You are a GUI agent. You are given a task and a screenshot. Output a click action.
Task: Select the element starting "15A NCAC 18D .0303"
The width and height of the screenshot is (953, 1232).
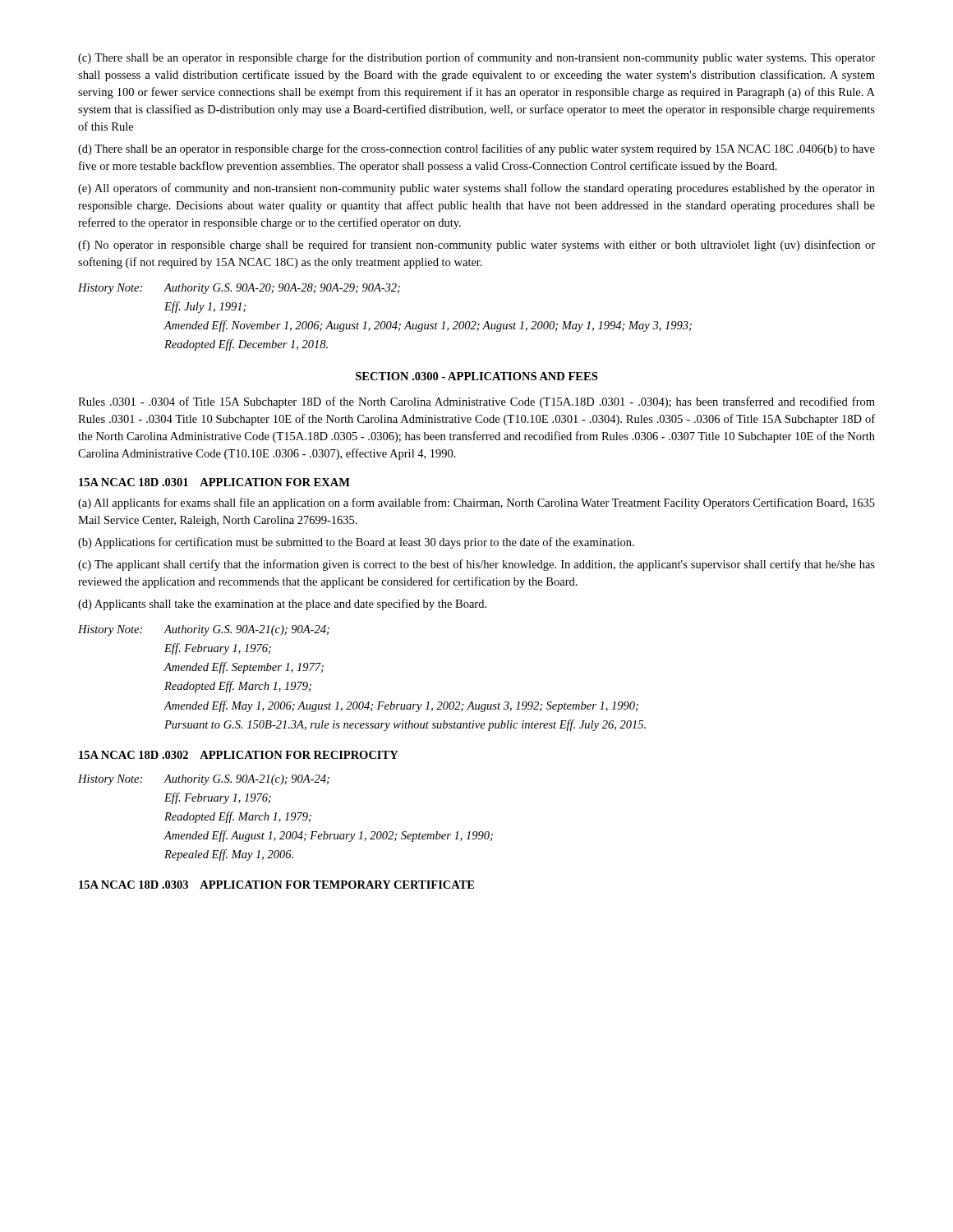(x=276, y=884)
